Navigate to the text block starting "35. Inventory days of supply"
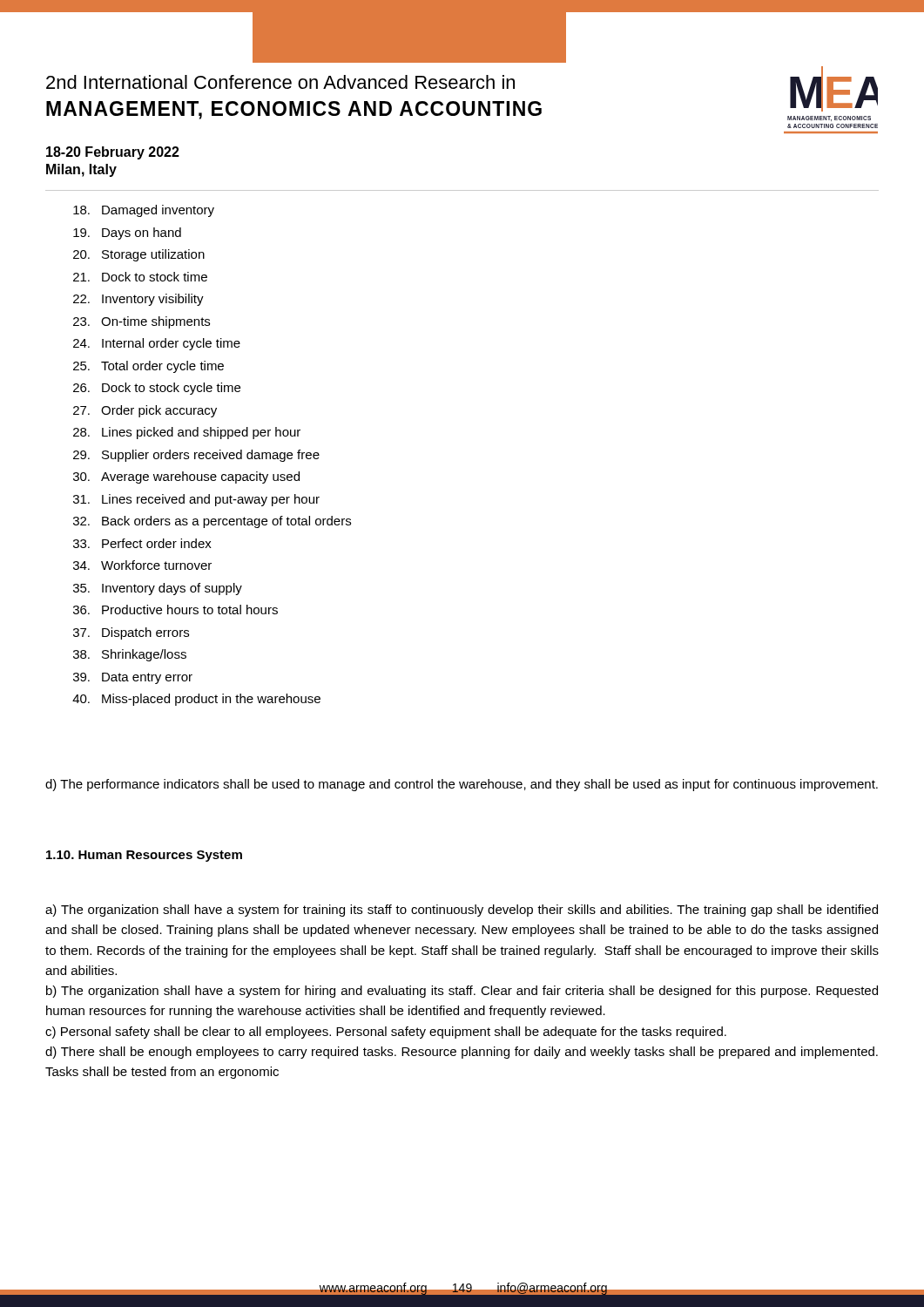The height and width of the screenshot is (1307, 924). coord(158,589)
